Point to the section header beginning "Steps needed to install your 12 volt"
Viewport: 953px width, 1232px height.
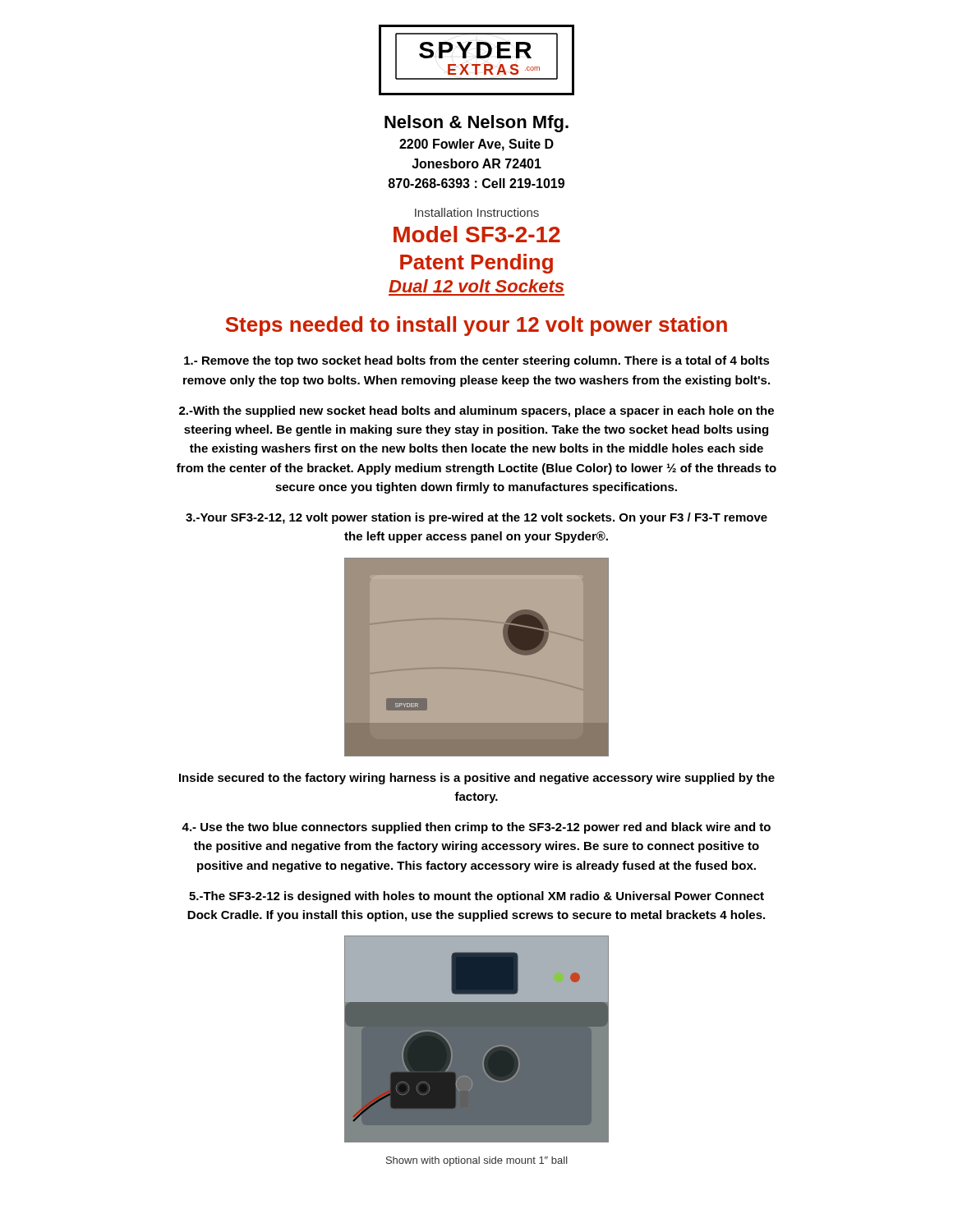click(476, 325)
